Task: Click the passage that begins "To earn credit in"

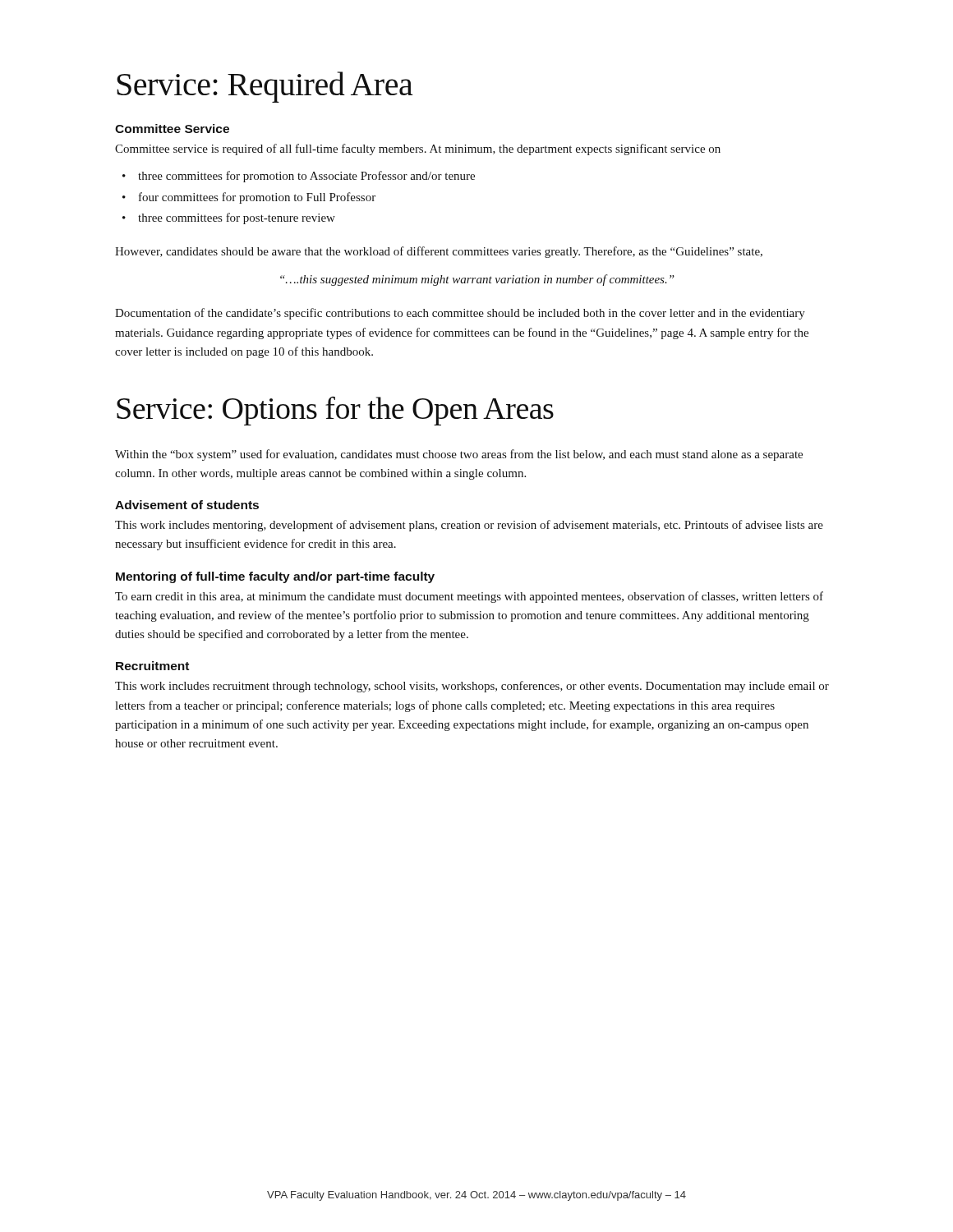Action: 476,616
